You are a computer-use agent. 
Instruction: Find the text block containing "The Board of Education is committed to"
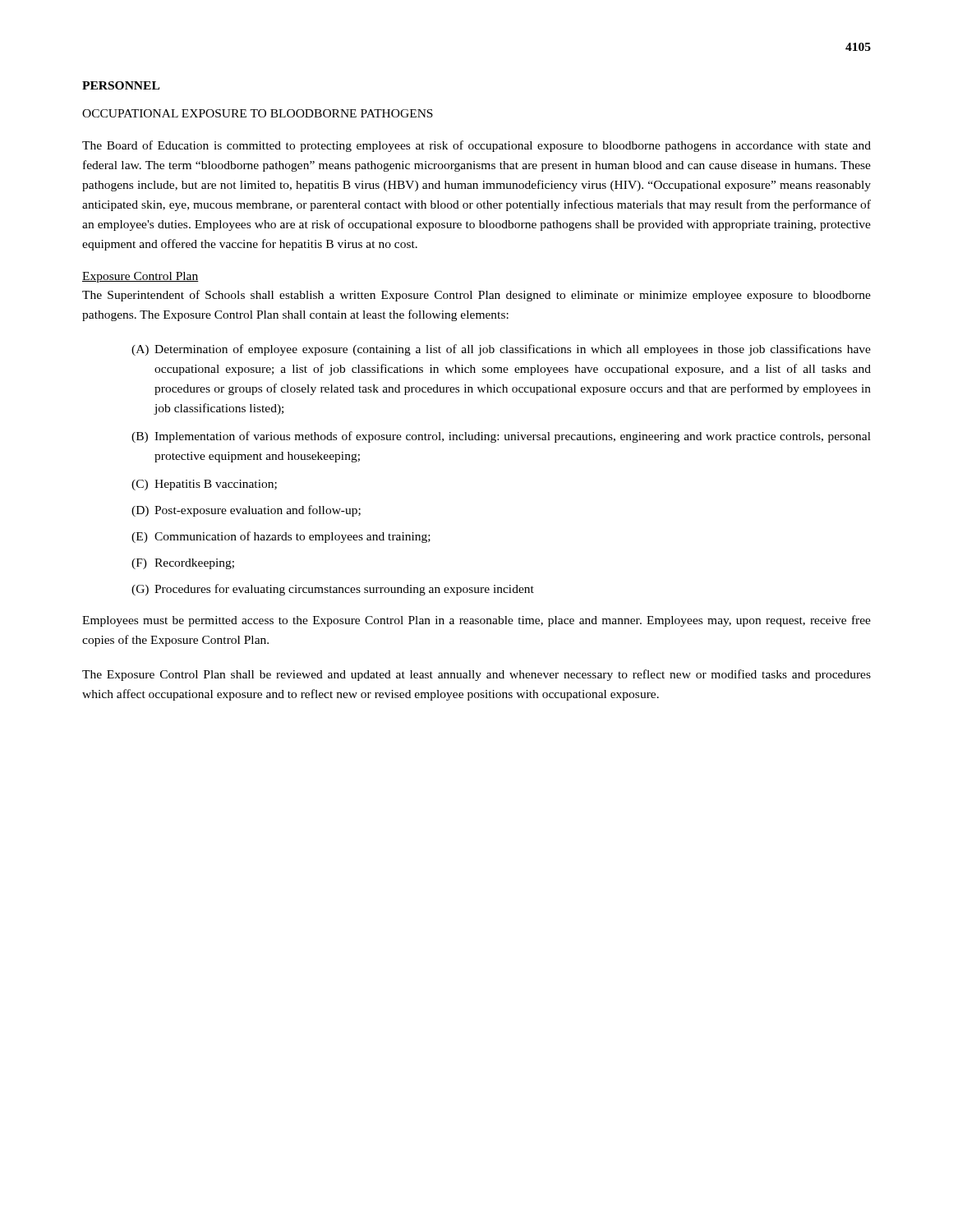click(x=476, y=195)
